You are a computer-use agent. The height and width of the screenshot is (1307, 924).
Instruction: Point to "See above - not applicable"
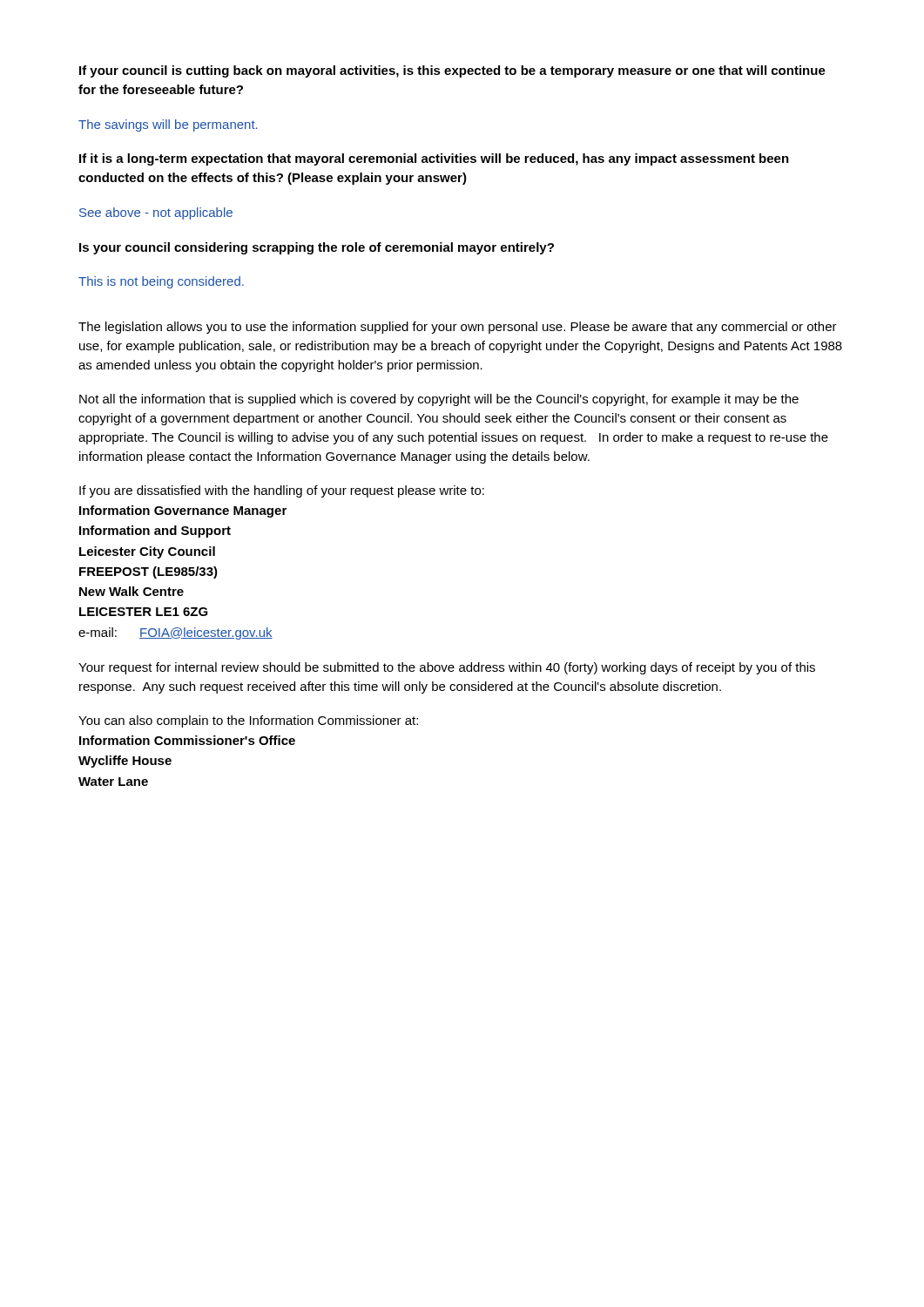coord(156,213)
